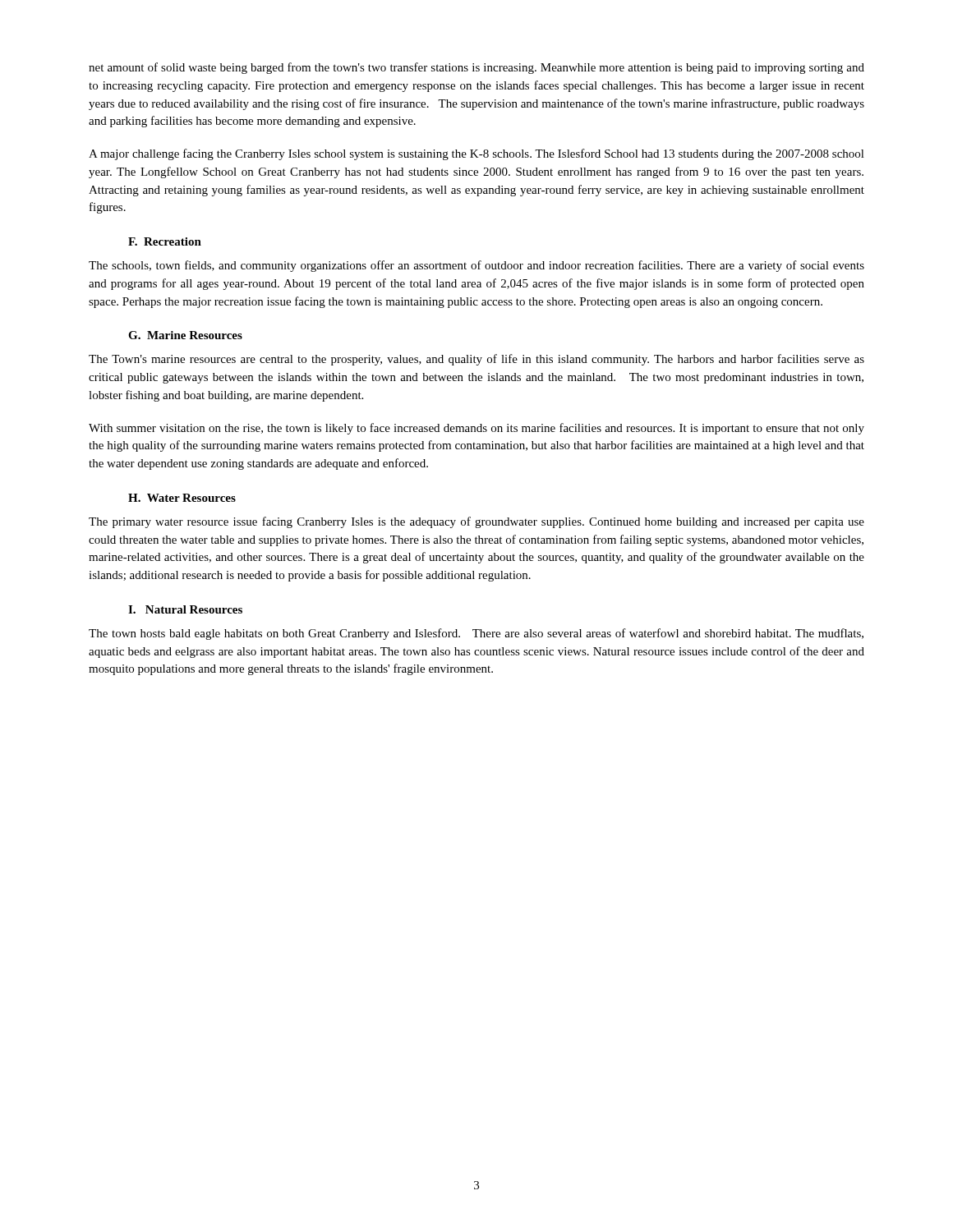Click the passage that begins "The primary water resource issue"
The width and height of the screenshot is (953, 1232).
476,548
